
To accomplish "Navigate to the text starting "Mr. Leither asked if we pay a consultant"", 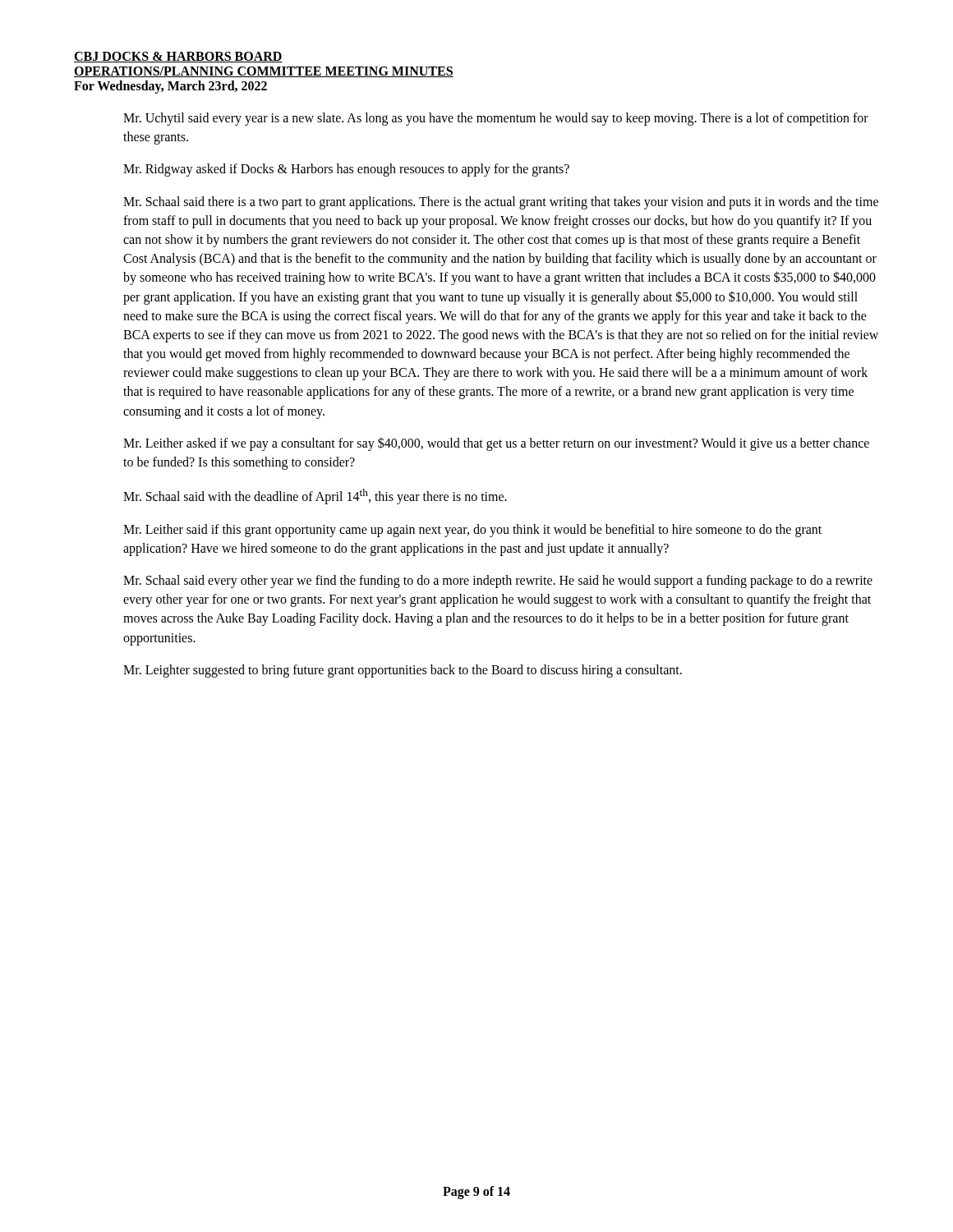I will (x=496, y=453).
